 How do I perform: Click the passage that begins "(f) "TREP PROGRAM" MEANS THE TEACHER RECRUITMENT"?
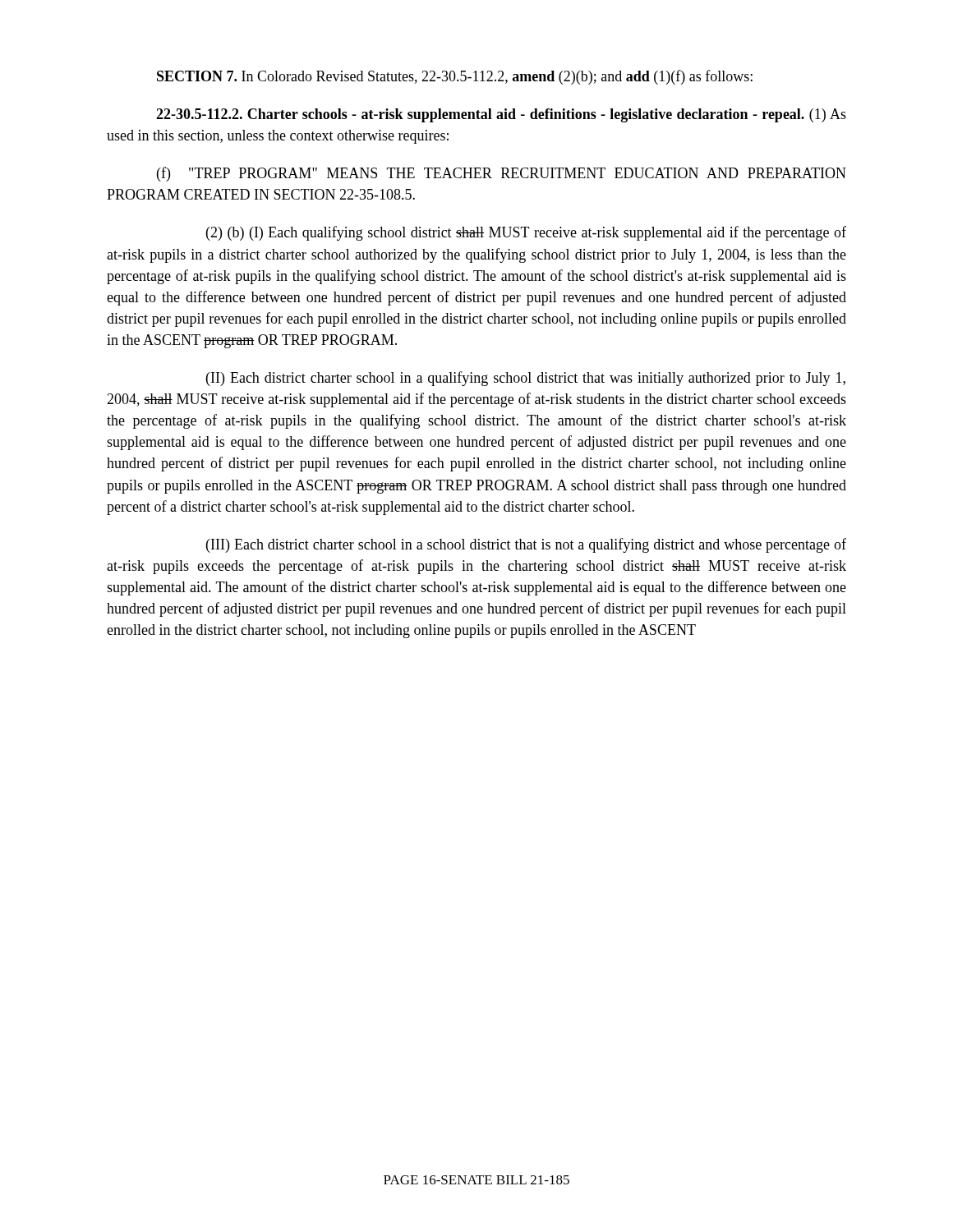click(476, 184)
